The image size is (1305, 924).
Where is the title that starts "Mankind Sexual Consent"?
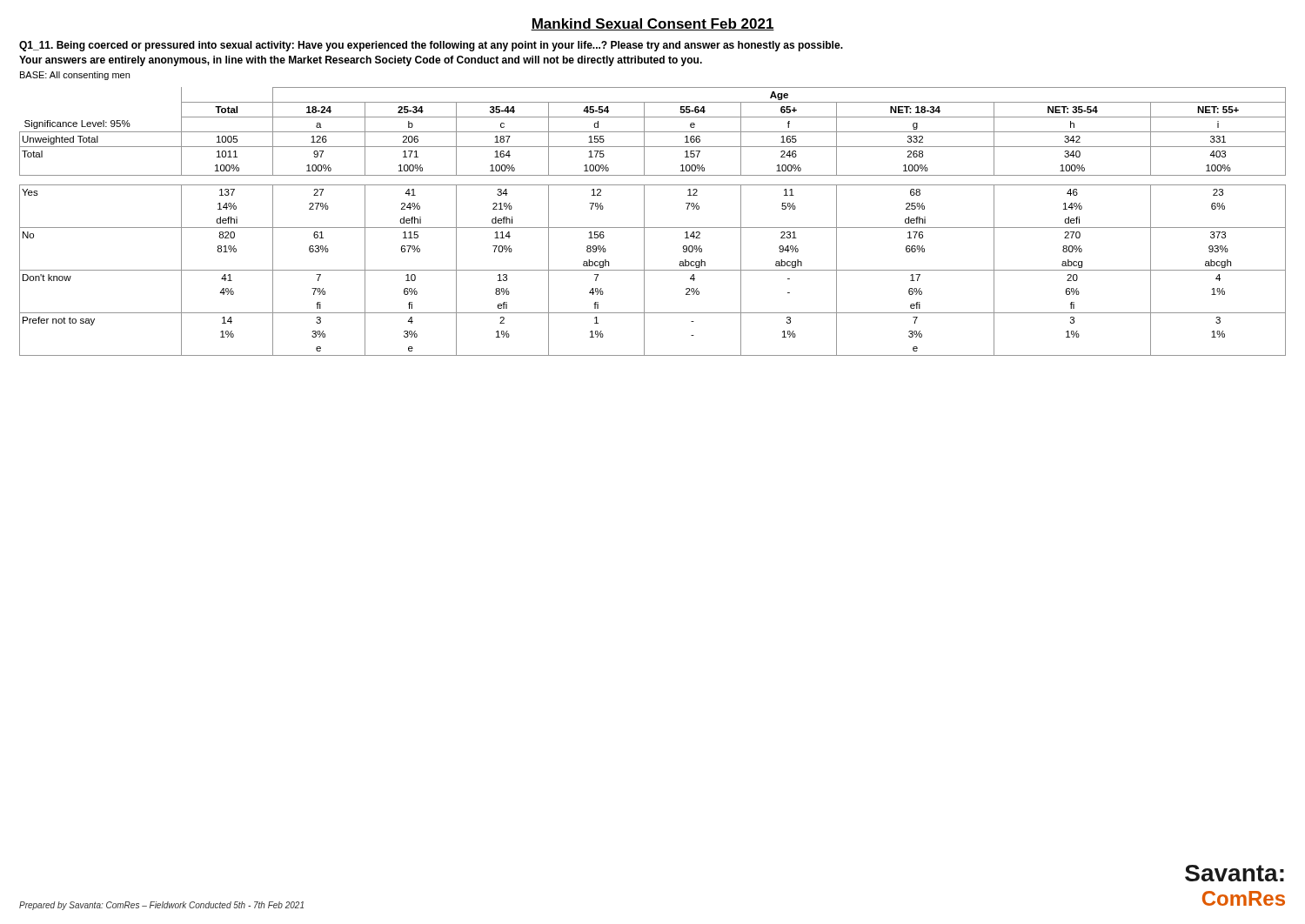click(652, 24)
